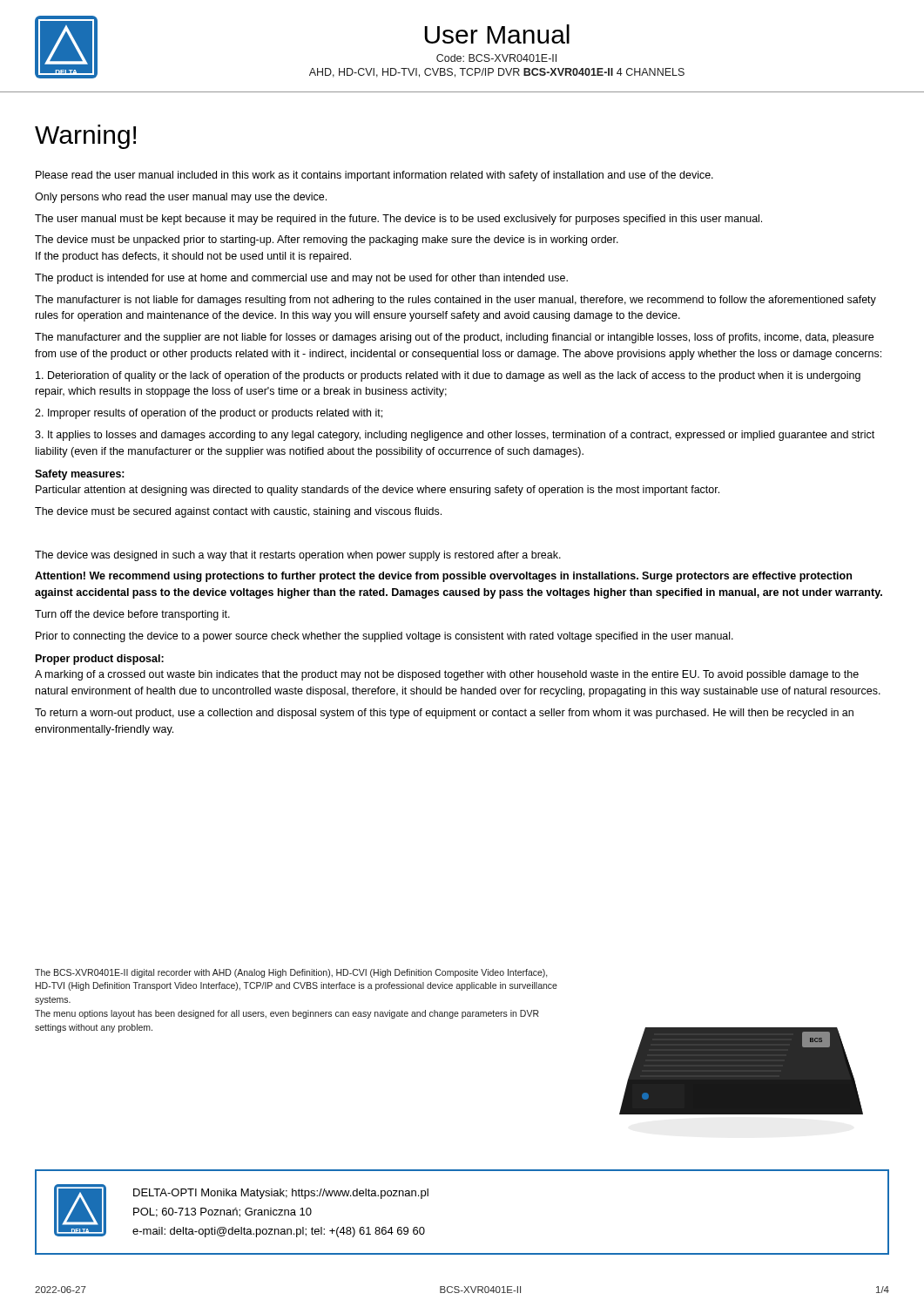924x1307 pixels.
Task: Find "Proper product disposal:" on this page
Action: (x=462, y=659)
